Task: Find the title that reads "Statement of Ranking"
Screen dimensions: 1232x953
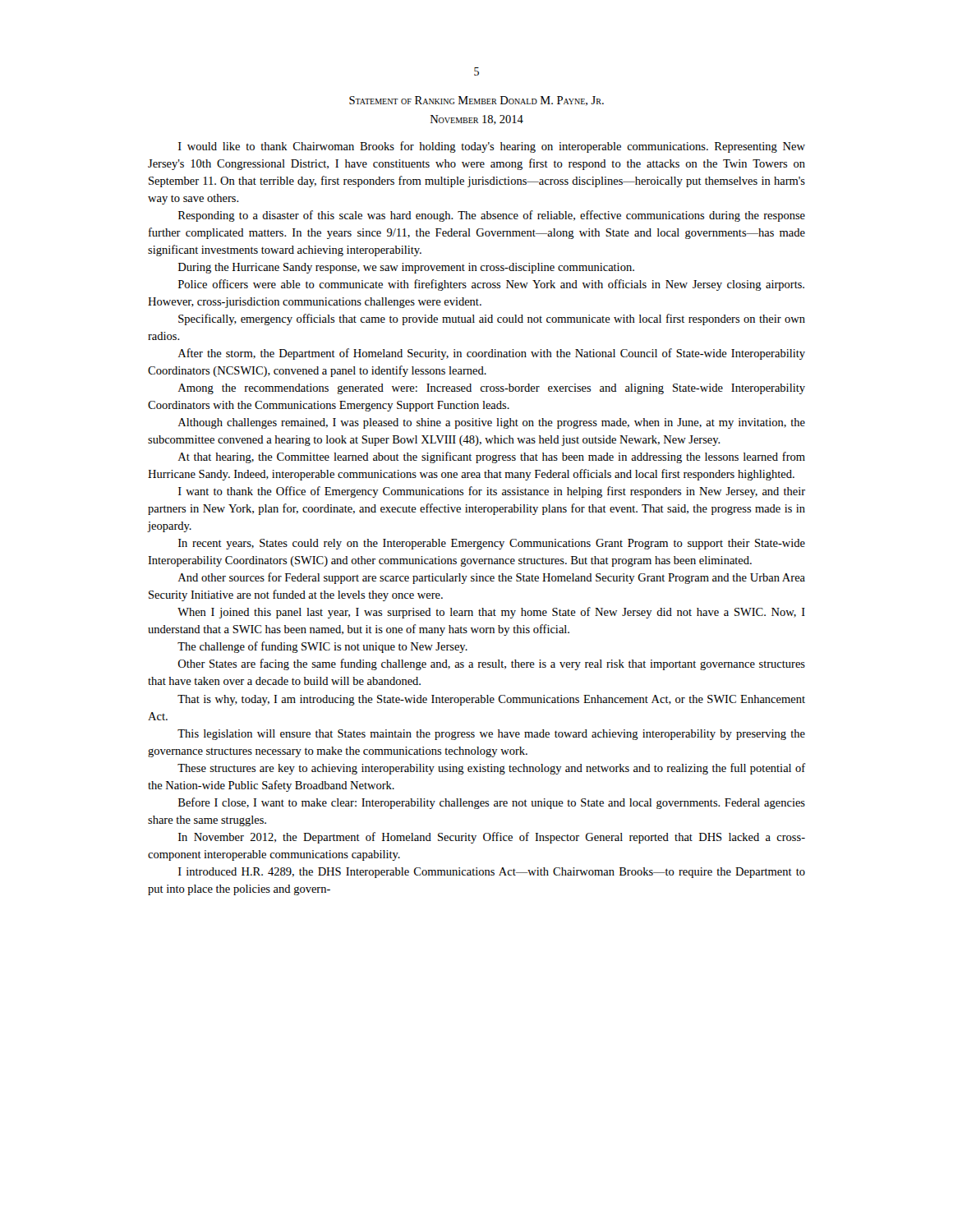Action: (x=476, y=100)
